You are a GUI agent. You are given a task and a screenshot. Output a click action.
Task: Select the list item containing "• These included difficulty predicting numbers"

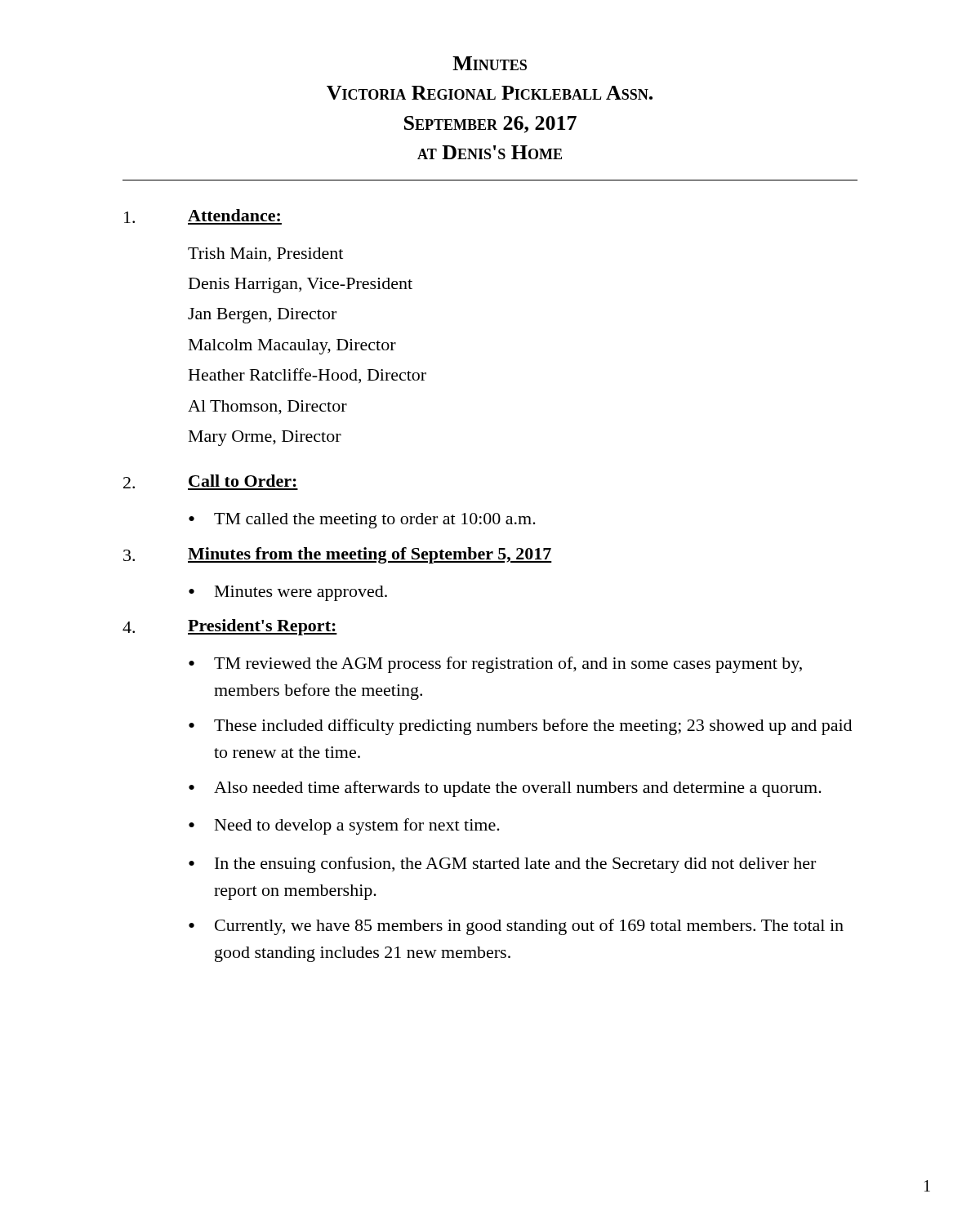[x=523, y=738]
